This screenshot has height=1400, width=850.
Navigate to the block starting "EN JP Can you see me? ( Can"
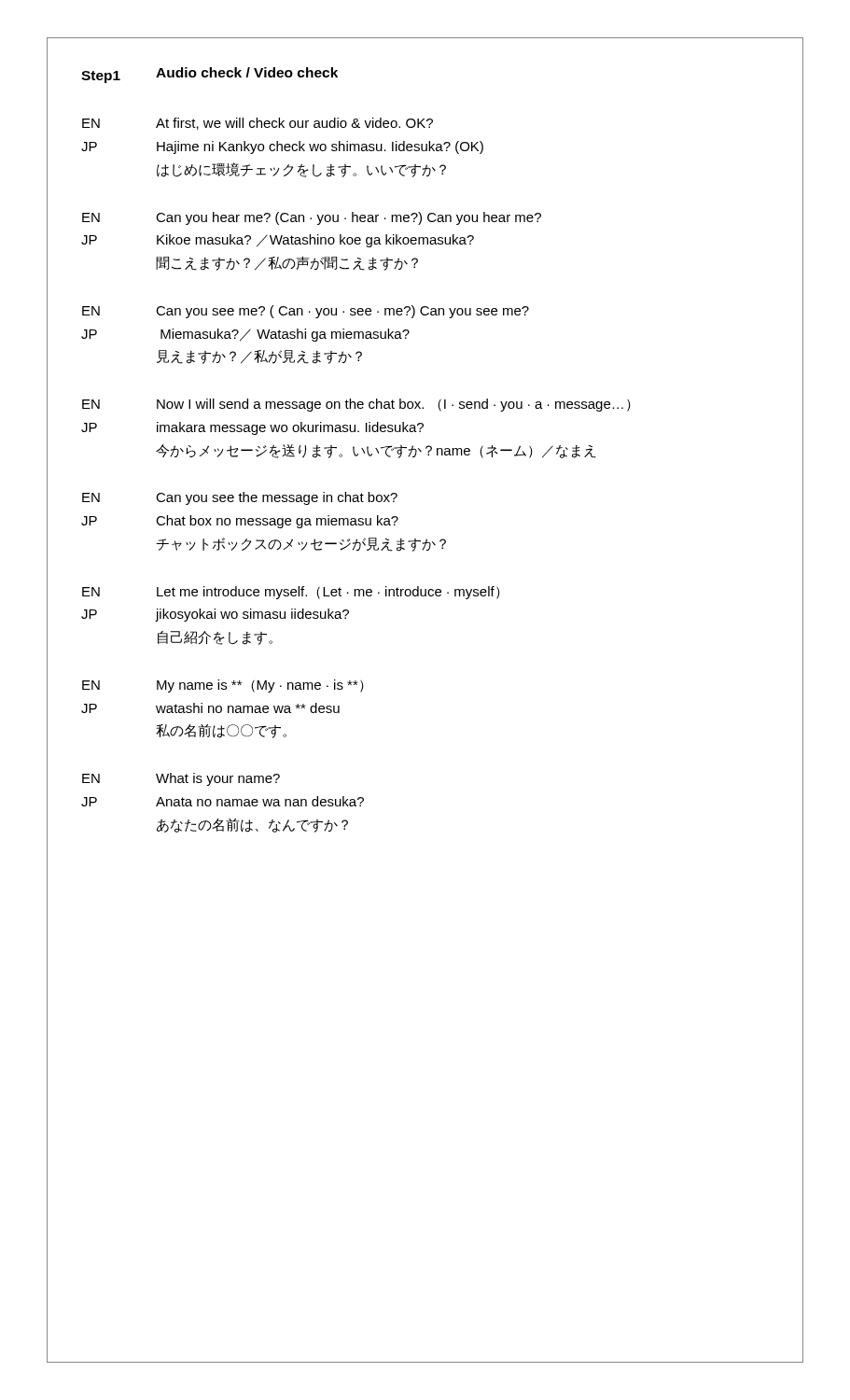(306, 312)
